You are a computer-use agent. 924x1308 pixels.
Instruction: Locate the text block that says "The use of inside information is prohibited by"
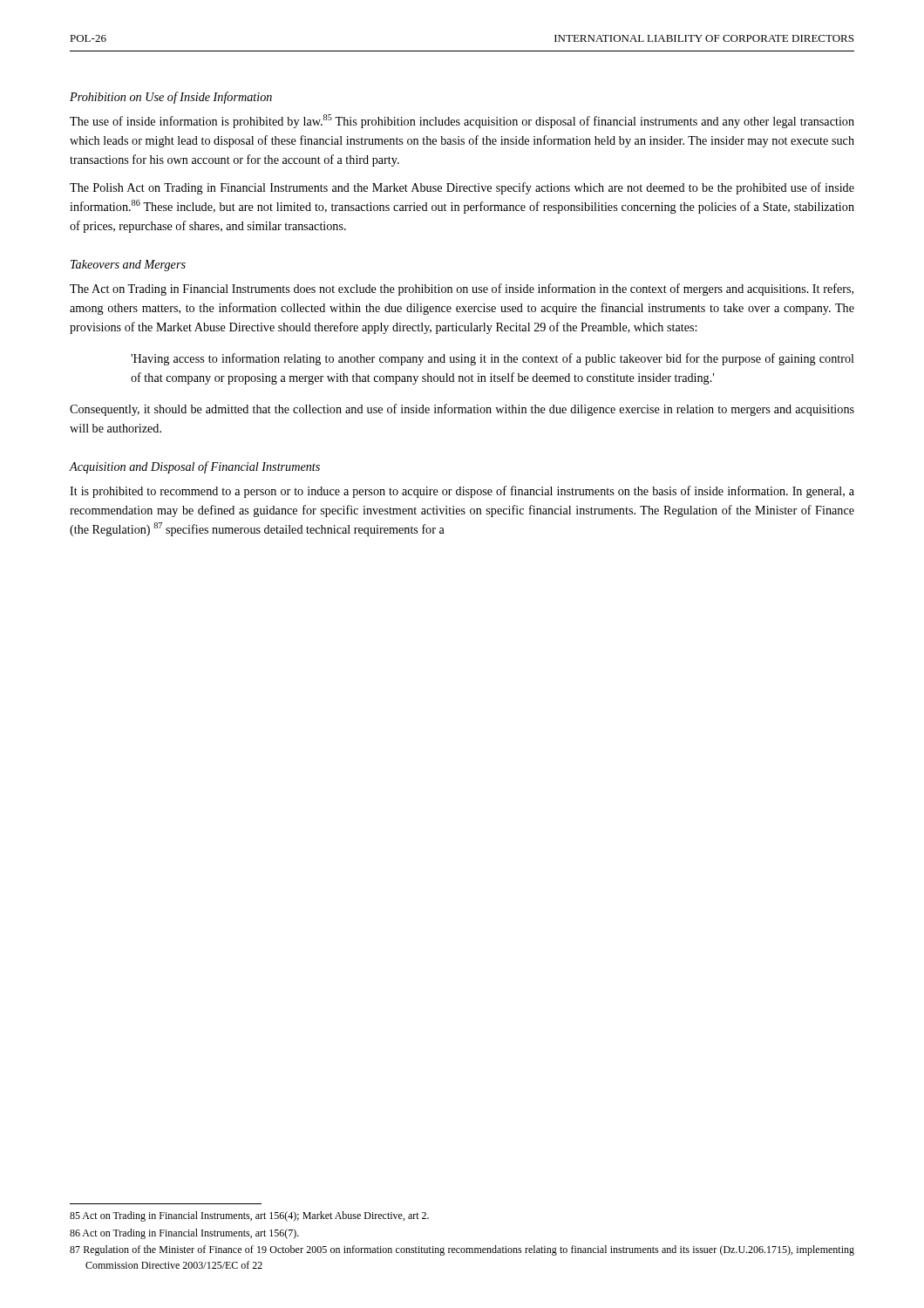[x=462, y=140]
